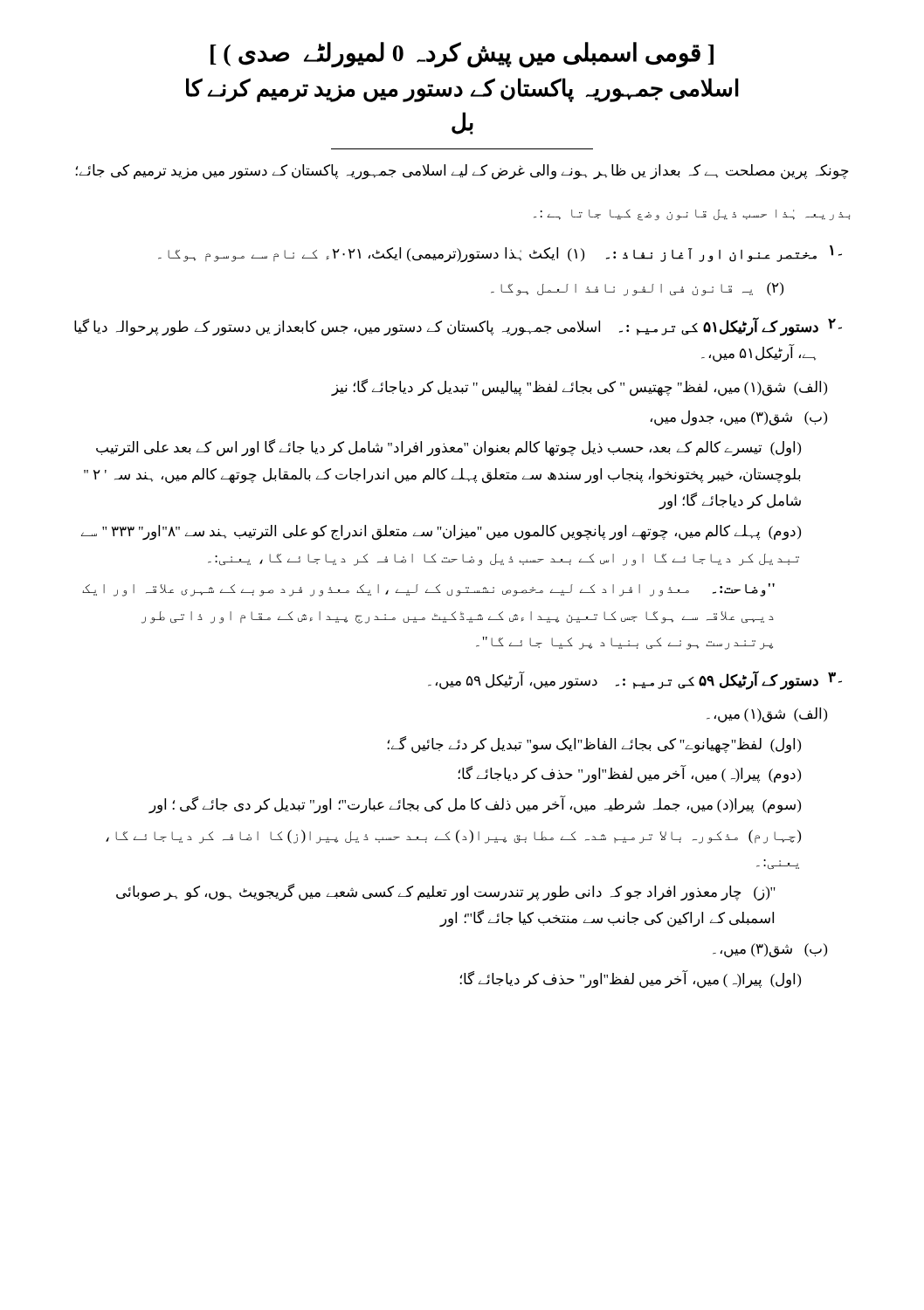Screen dimensions: 1310x924
Task: Locate the list item with the text "دستور کے آرٹیکل ۵۹ کی ترمیم :۔ دستور"
Action: point(462,831)
